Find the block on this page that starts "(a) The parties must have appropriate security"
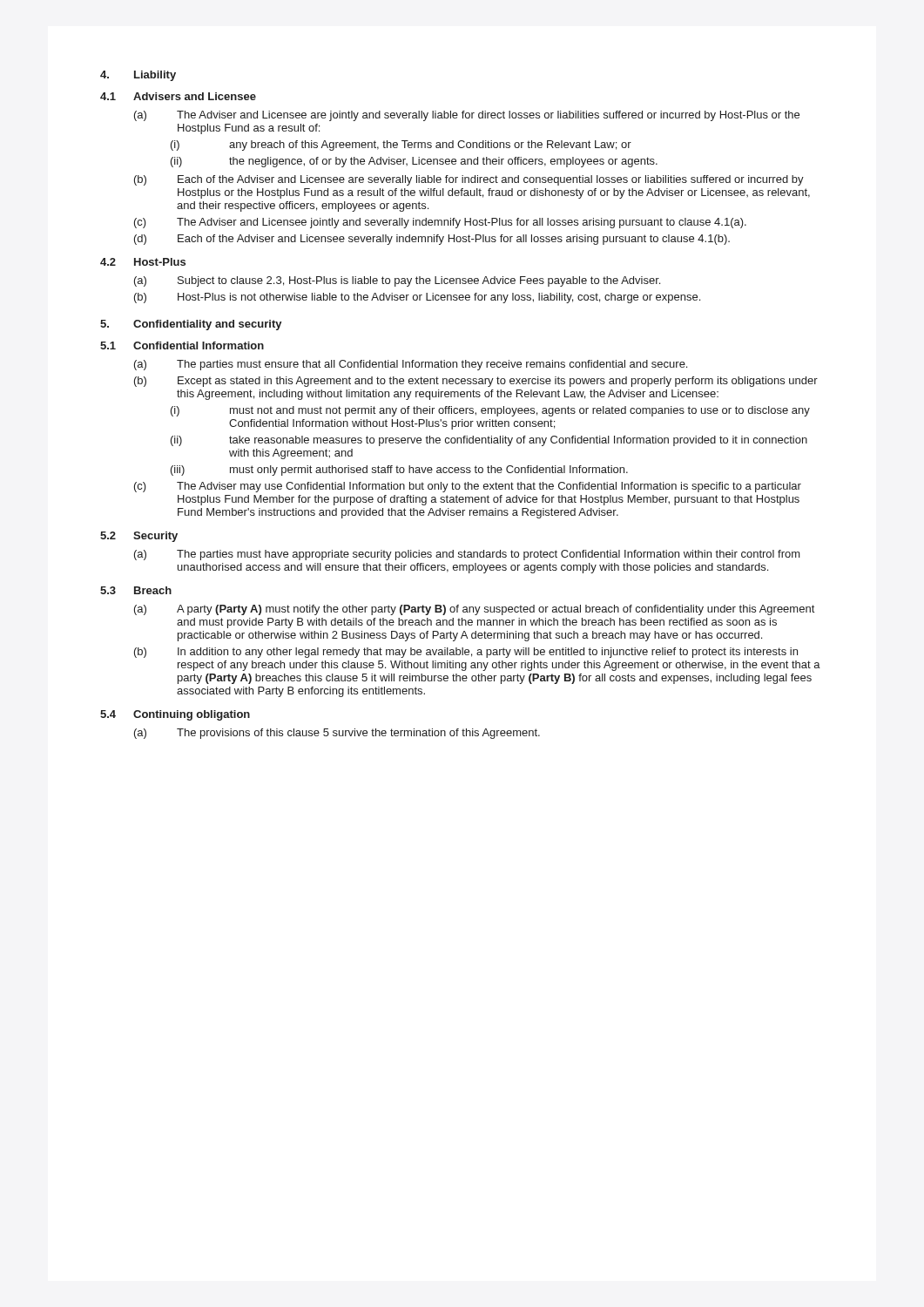The width and height of the screenshot is (924, 1307). tap(462, 560)
